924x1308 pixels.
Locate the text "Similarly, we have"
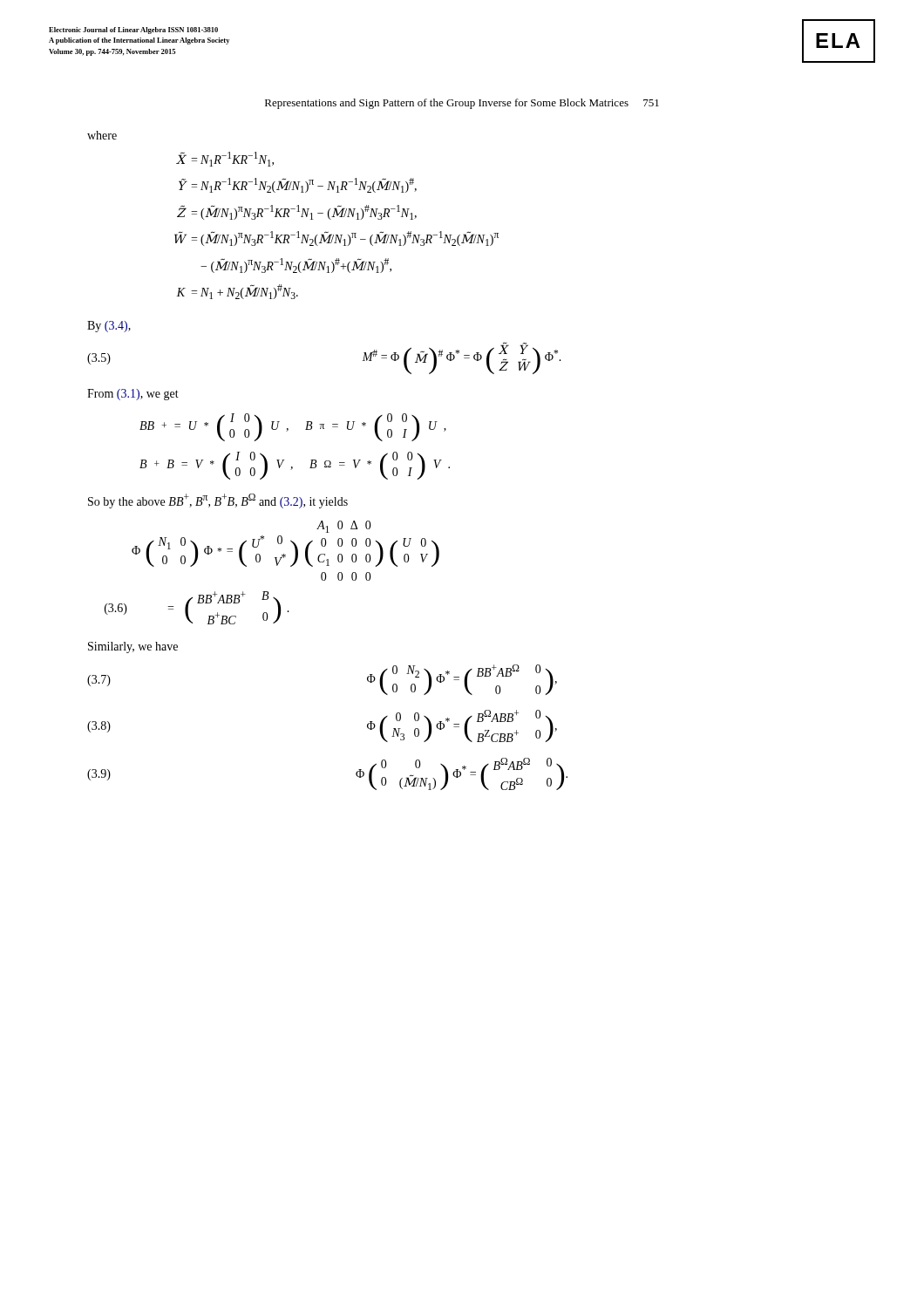tap(133, 647)
